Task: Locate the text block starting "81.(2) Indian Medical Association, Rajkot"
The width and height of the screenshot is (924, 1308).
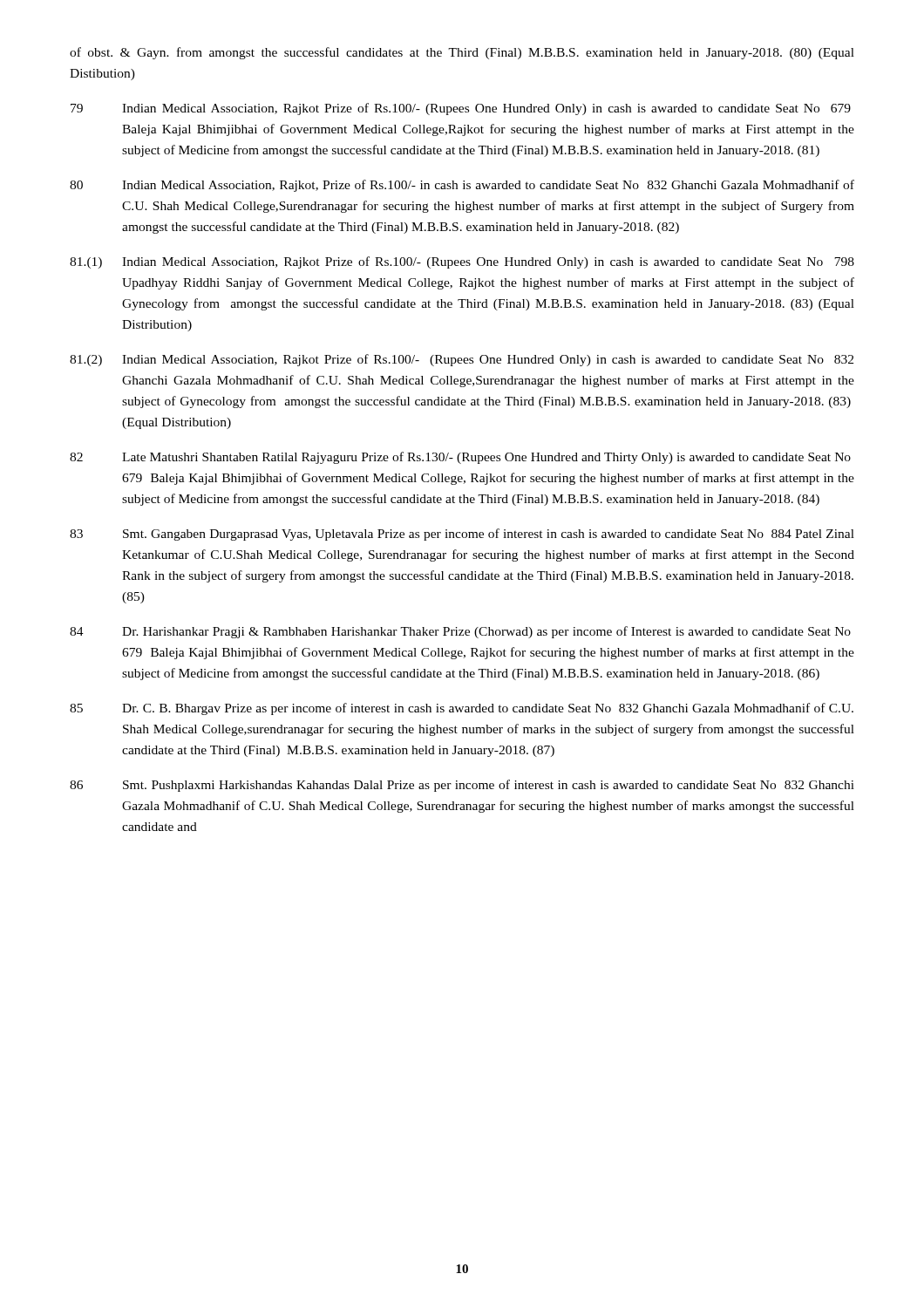Action: (x=462, y=391)
